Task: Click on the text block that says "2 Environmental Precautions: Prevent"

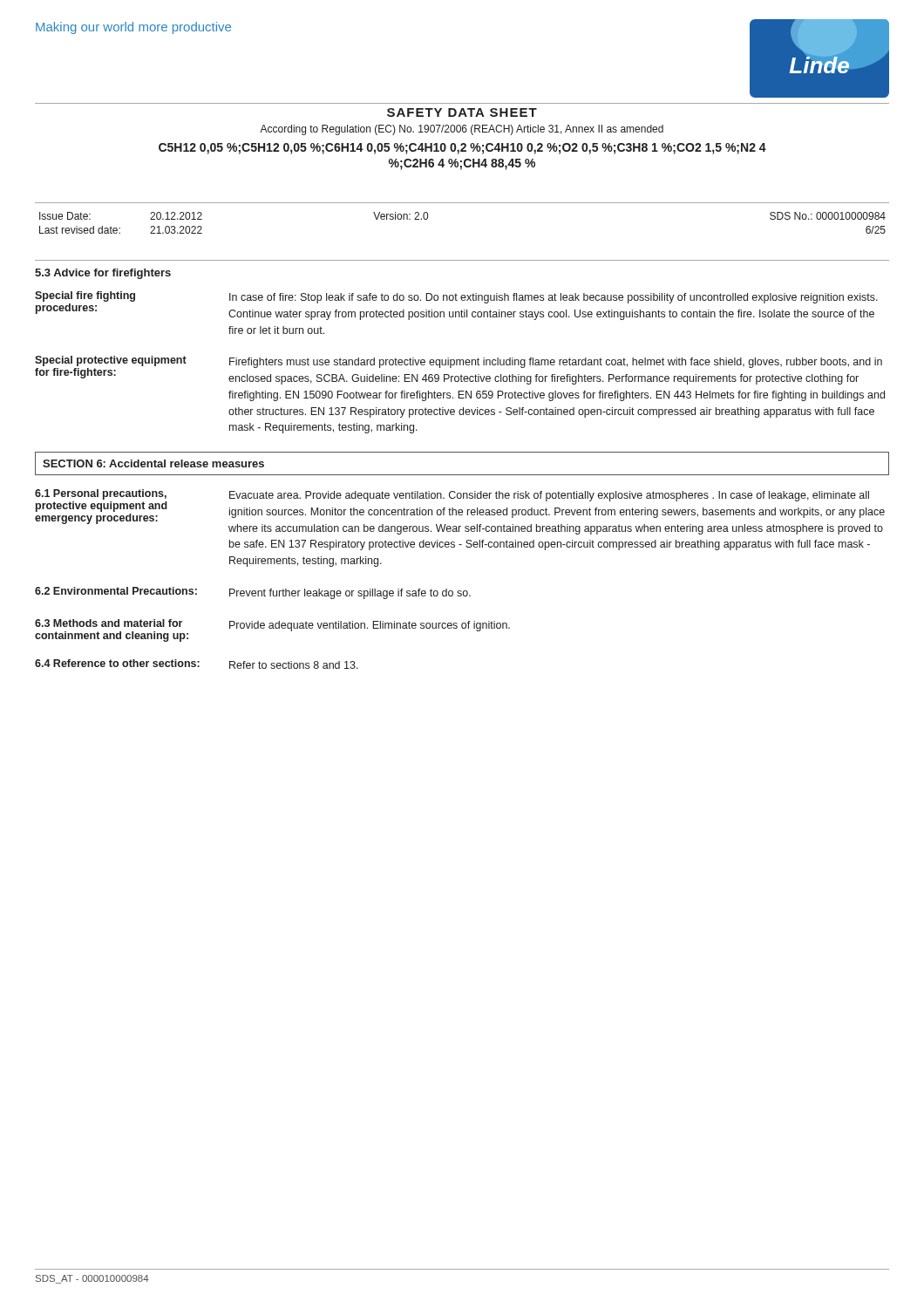Action: tap(462, 593)
